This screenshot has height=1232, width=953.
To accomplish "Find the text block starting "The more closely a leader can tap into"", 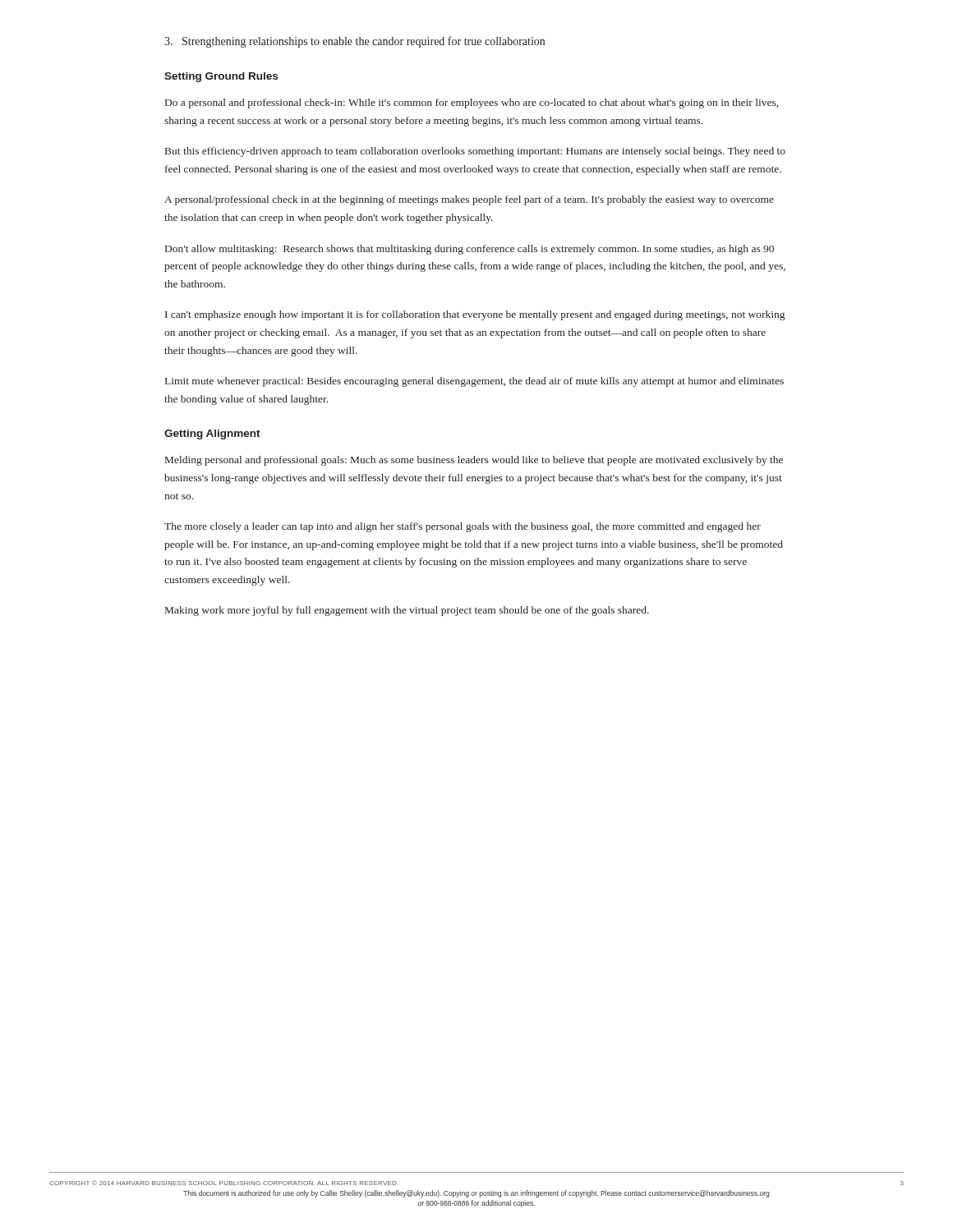I will coord(474,553).
